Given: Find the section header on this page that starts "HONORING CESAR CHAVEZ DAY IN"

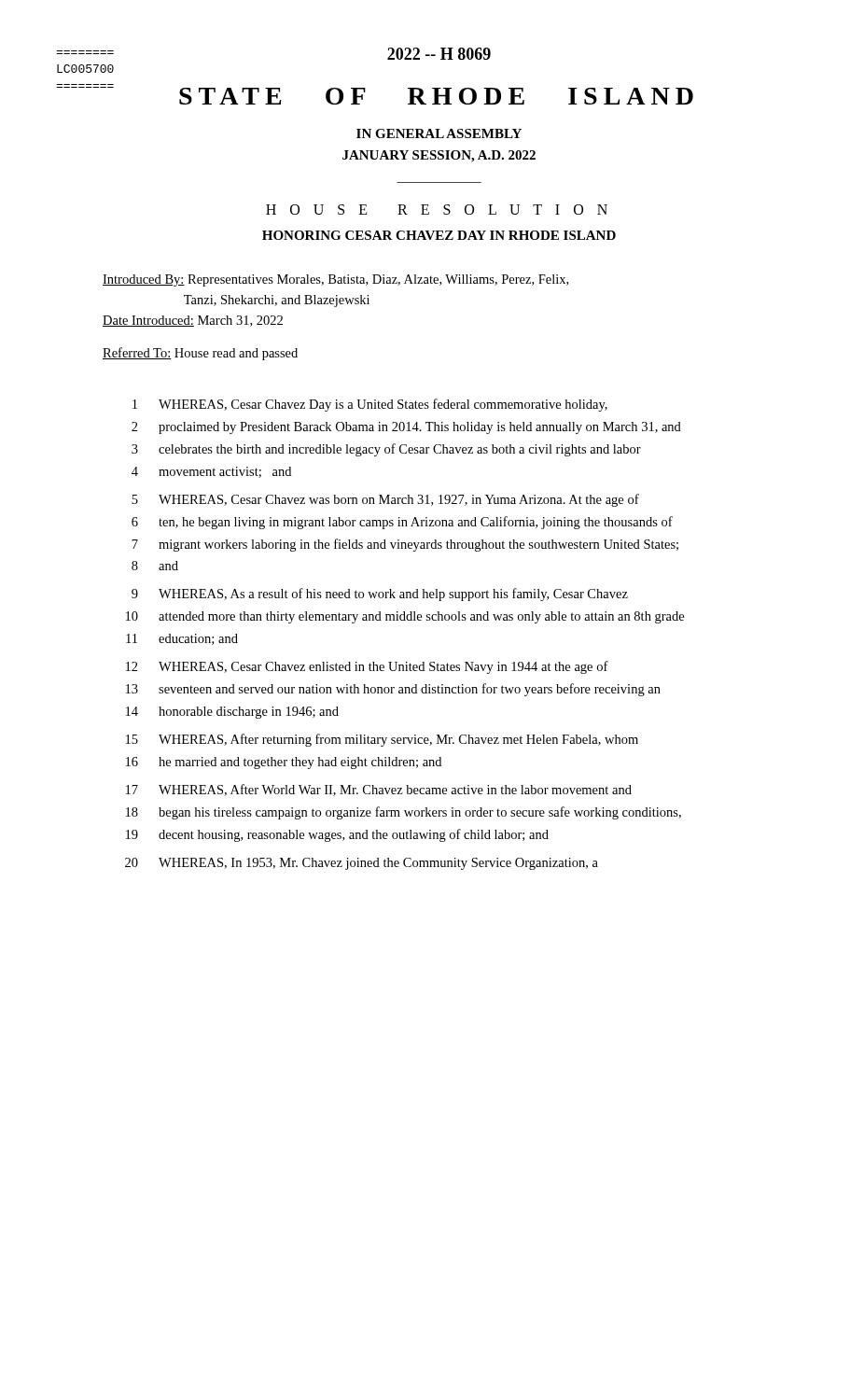Looking at the screenshot, I should pyautogui.click(x=439, y=235).
